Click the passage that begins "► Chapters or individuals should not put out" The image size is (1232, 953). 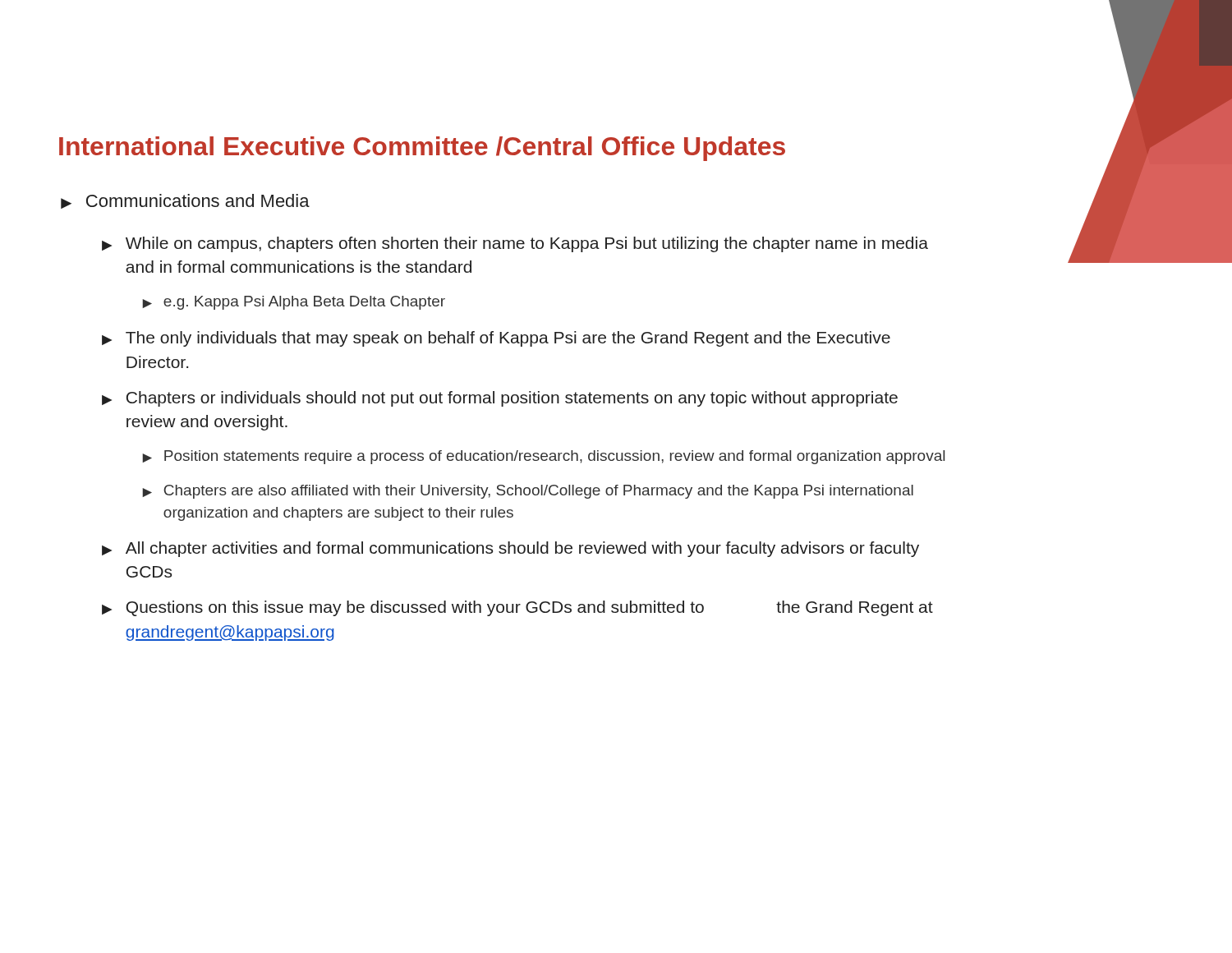[x=524, y=409]
